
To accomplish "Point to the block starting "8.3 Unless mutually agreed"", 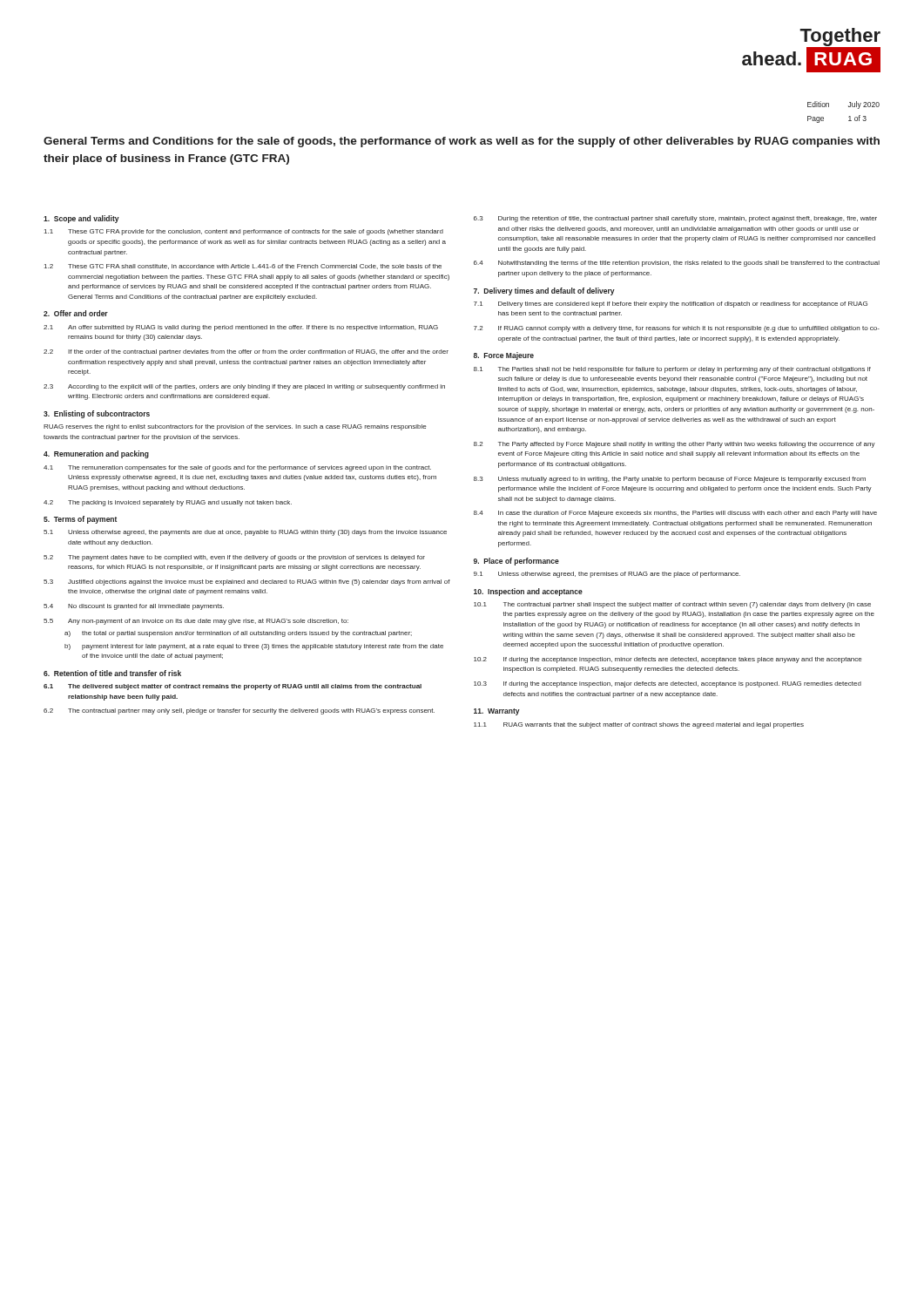I will (677, 489).
